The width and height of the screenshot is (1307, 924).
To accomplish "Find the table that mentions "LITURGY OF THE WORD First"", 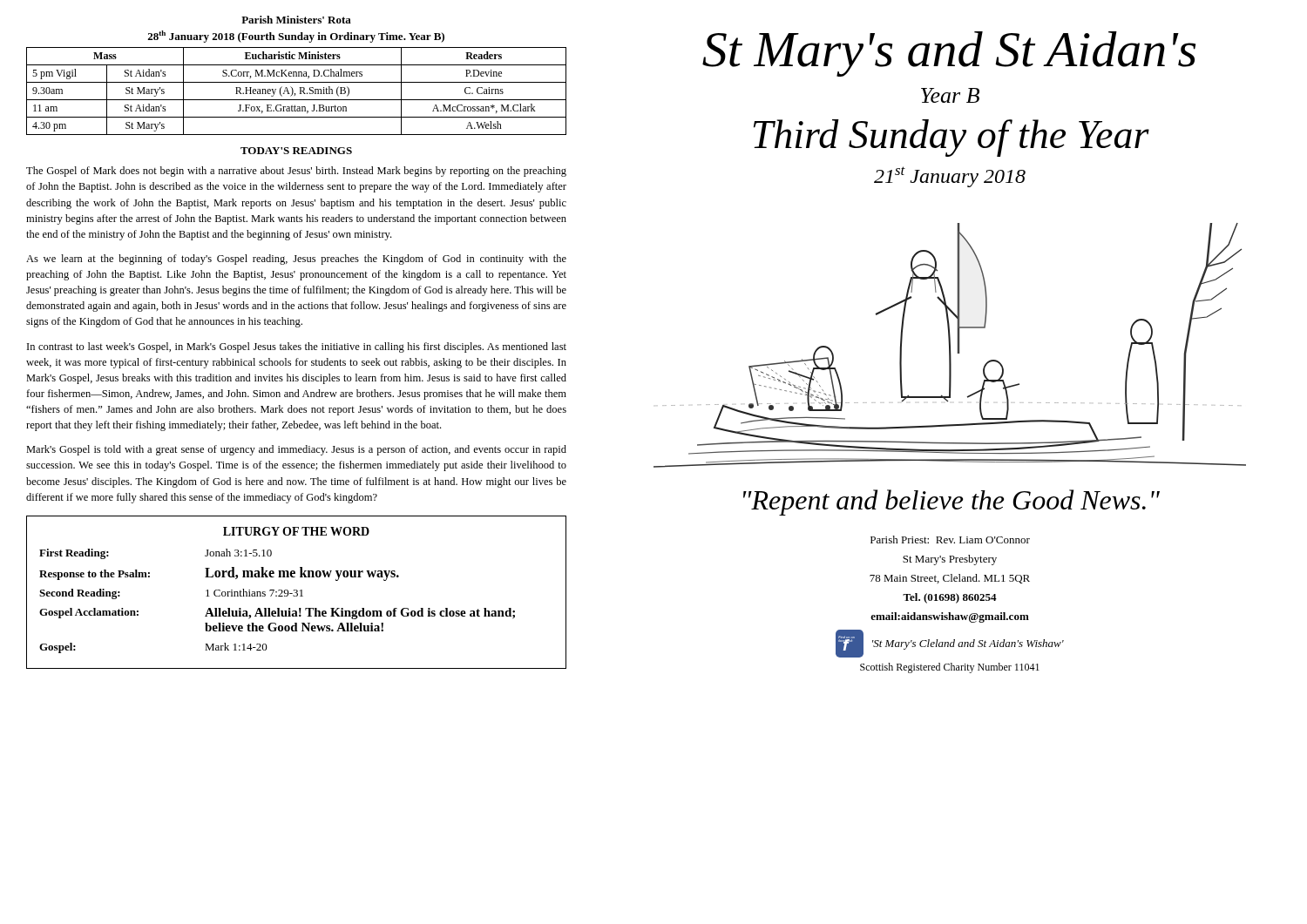I will pyautogui.click(x=296, y=592).
